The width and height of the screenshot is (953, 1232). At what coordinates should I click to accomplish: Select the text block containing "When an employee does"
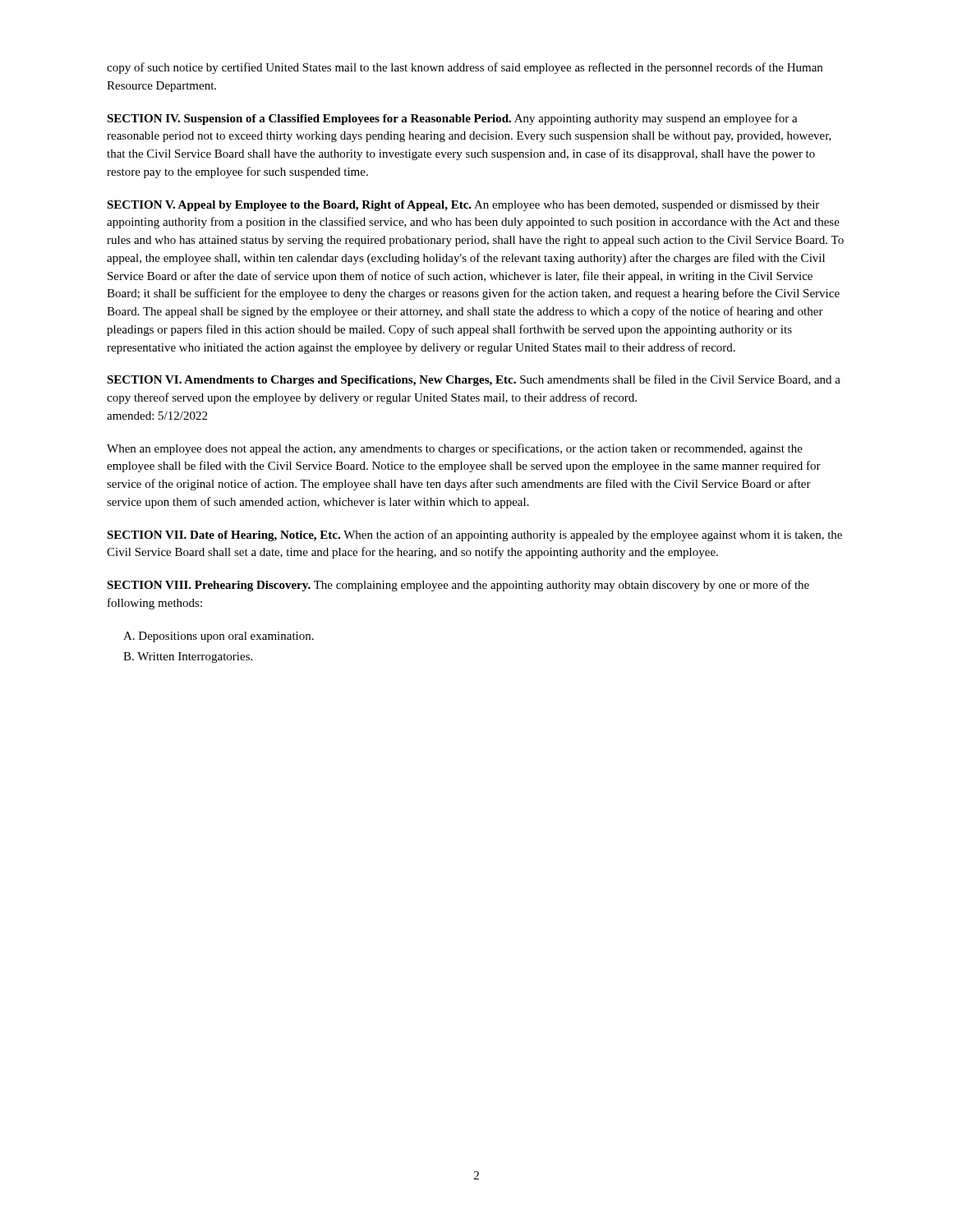pyautogui.click(x=464, y=475)
